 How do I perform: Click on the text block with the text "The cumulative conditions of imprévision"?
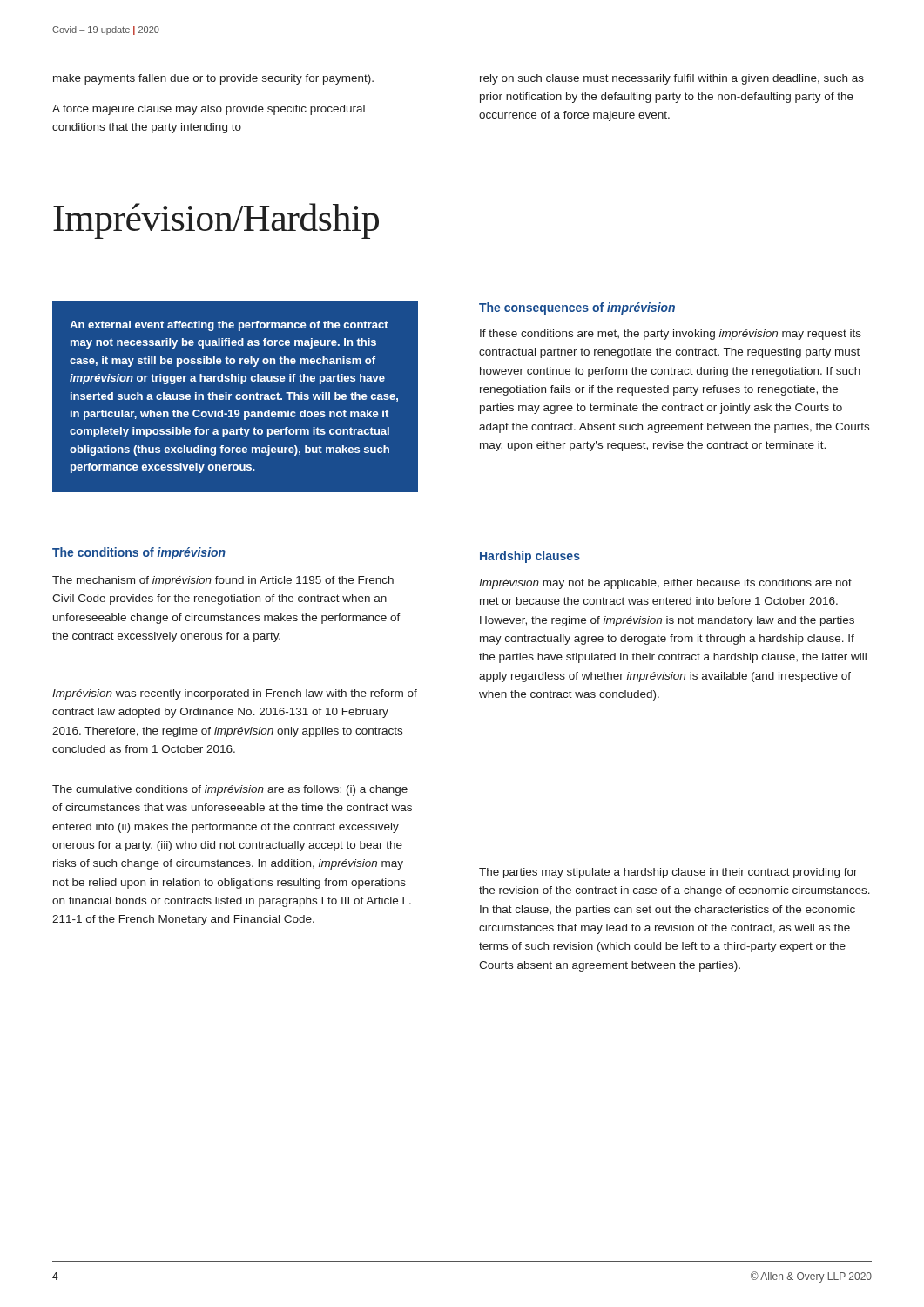[235, 854]
